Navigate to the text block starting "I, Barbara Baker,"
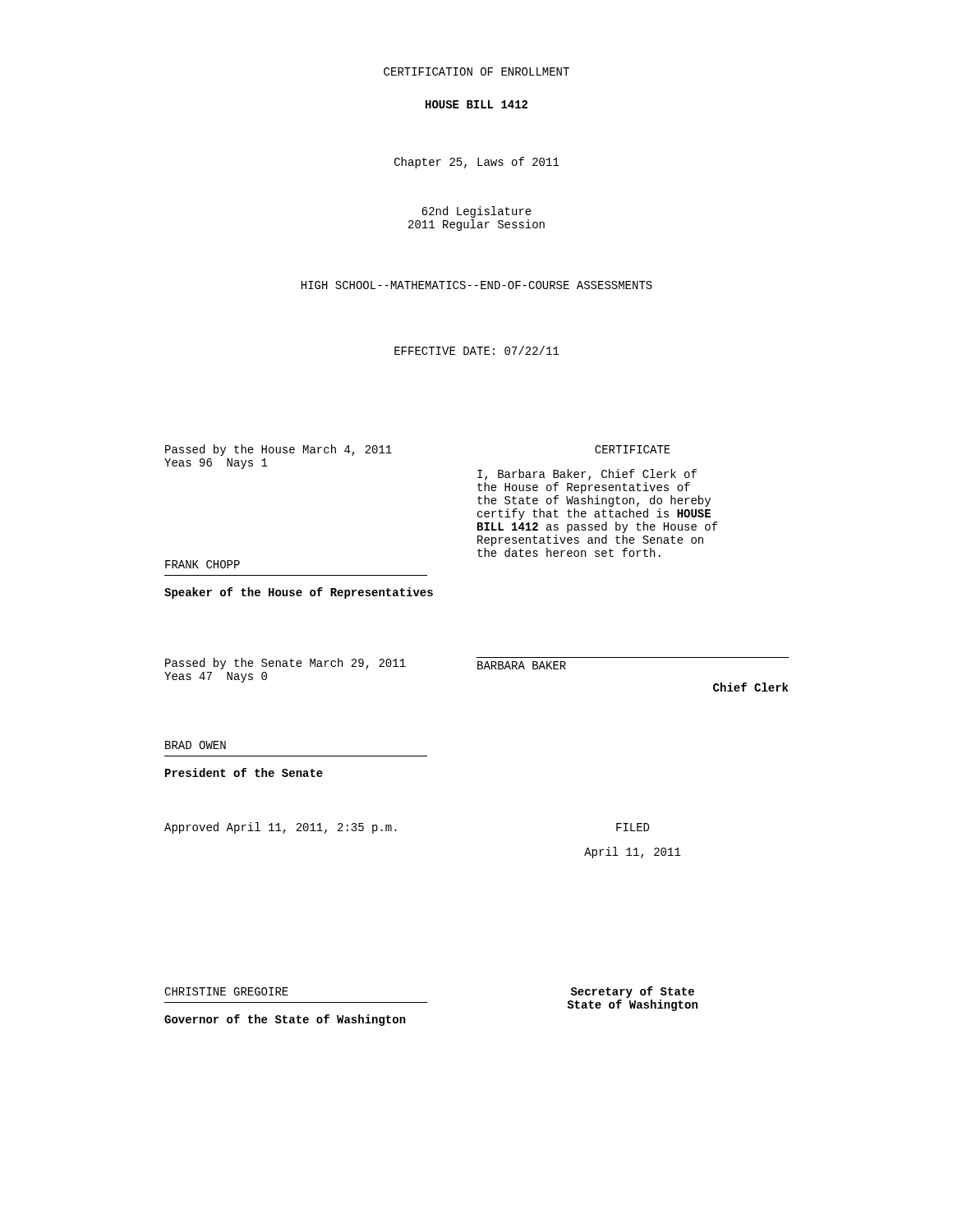The height and width of the screenshot is (1232, 953). point(597,514)
